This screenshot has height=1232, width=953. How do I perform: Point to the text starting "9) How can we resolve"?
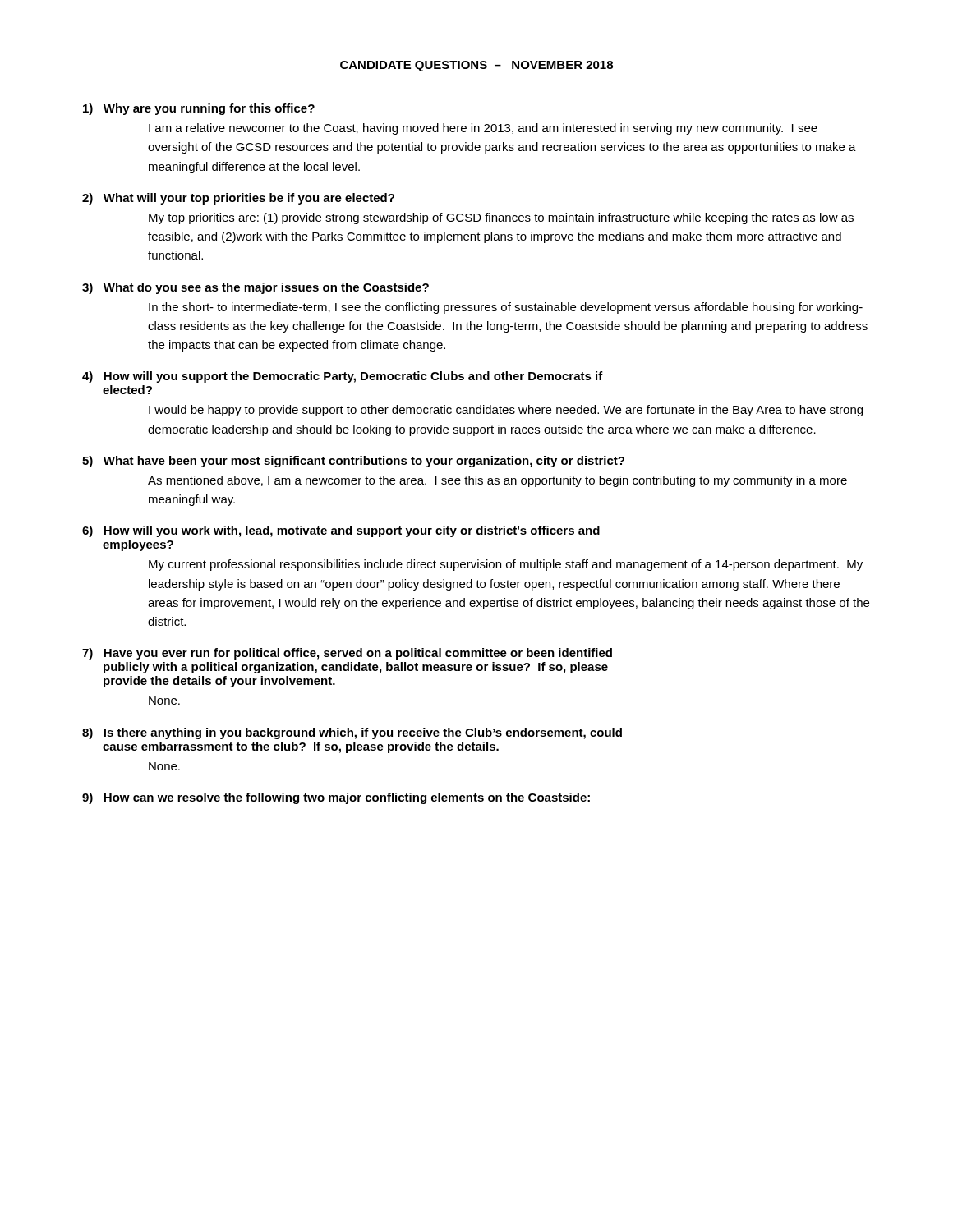pos(476,797)
